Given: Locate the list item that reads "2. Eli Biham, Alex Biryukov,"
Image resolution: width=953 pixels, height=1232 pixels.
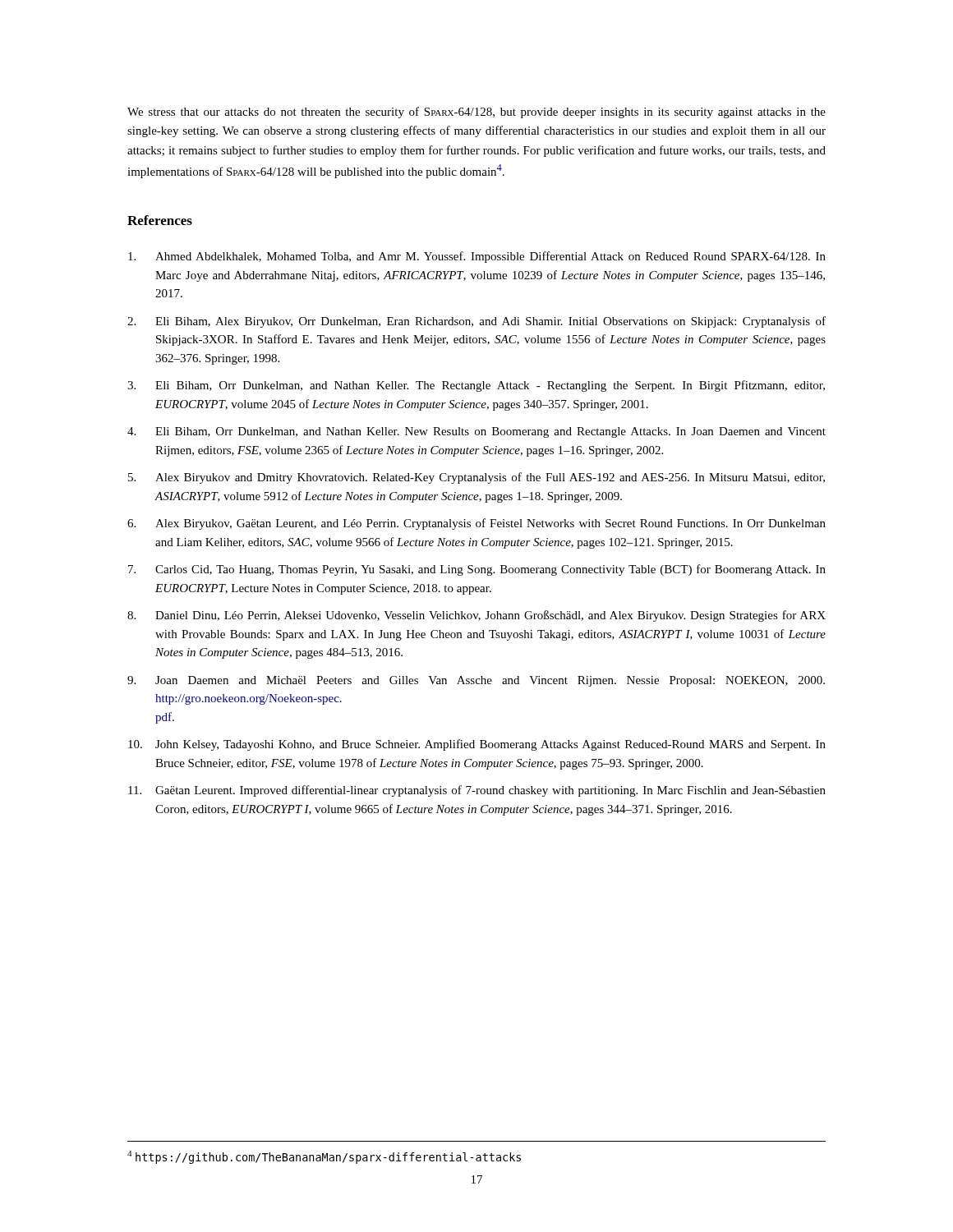Looking at the screenshot, I should [476, 339].
